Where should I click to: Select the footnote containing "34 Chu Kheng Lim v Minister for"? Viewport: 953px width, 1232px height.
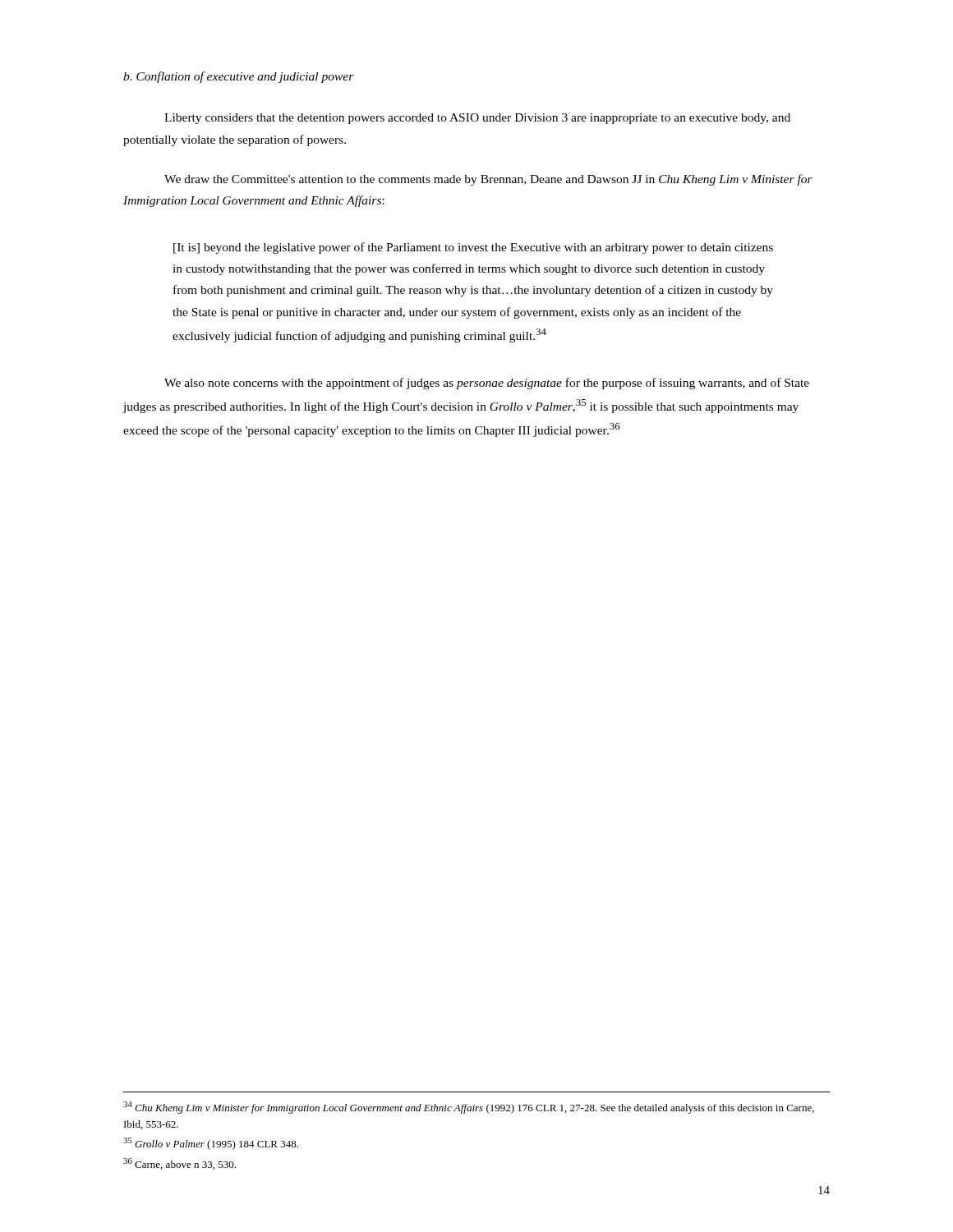(469, 1108)
